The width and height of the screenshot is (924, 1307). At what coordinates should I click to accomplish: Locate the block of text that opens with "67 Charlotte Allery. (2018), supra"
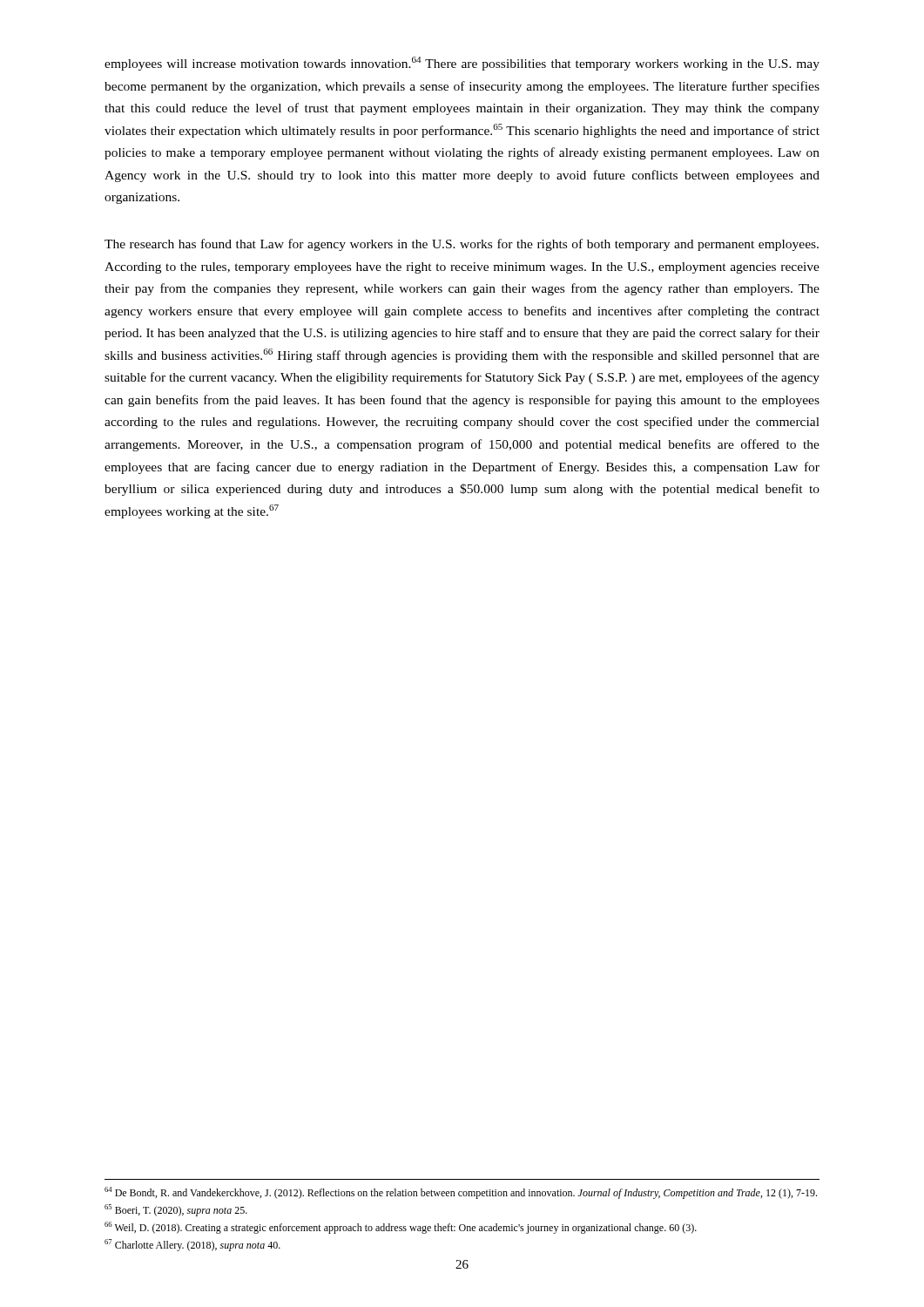pos(193,1244)
